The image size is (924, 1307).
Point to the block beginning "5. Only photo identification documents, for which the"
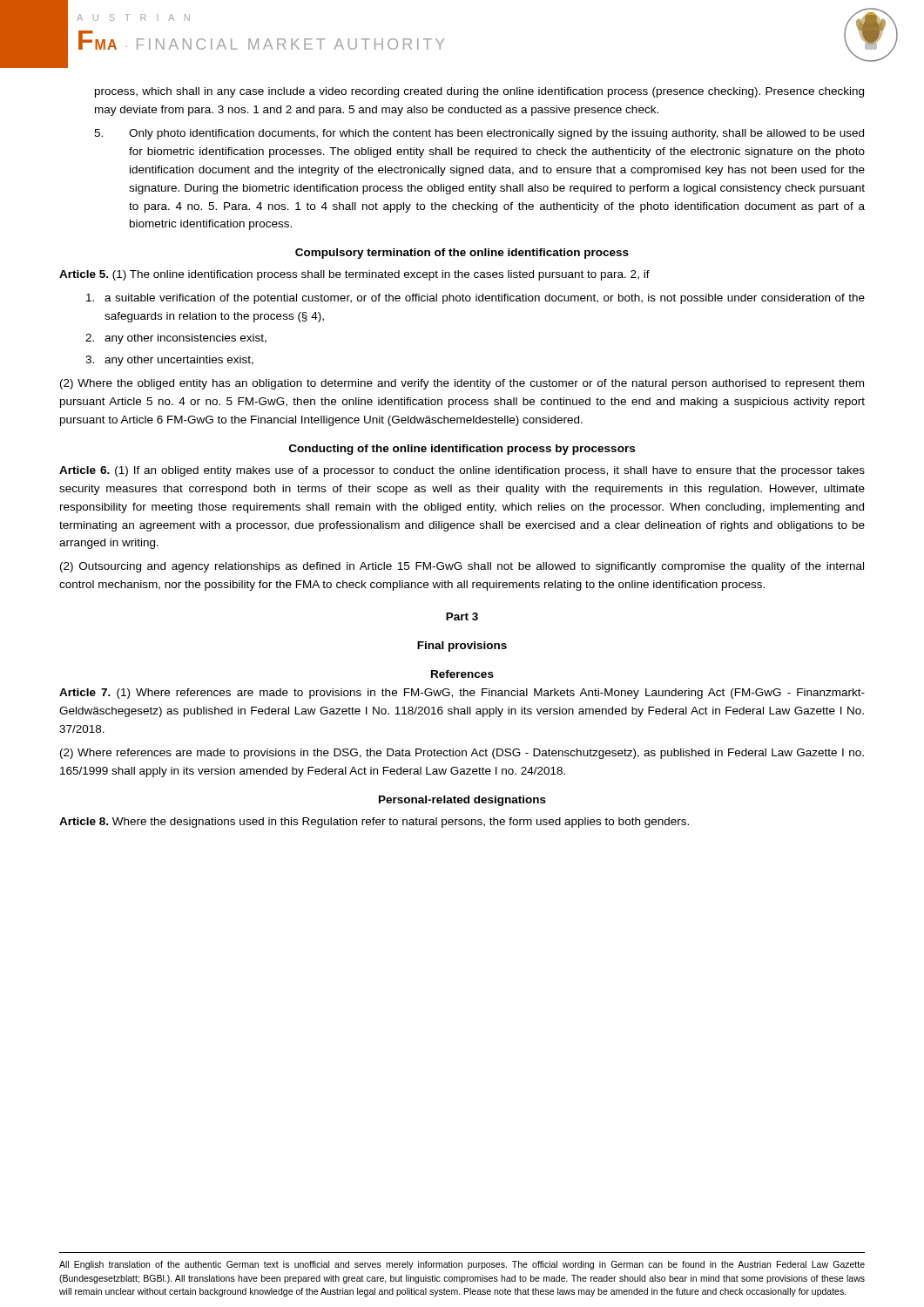[x=462, y=179]
